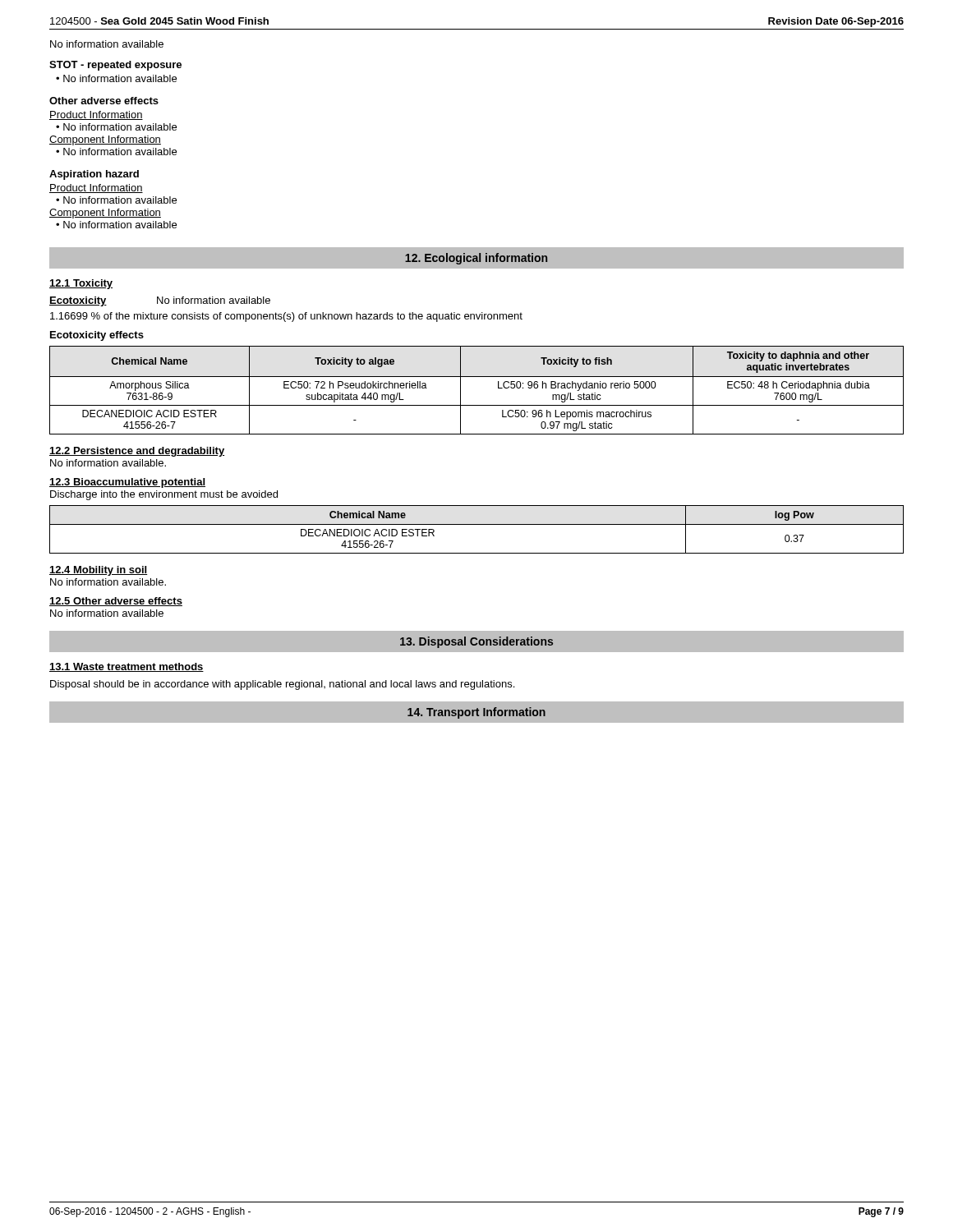Viewport: 953px width, 1232px height.
Task: Find the block starting "Disposal should be in accordance with"
Action: (x=282, y=684)
